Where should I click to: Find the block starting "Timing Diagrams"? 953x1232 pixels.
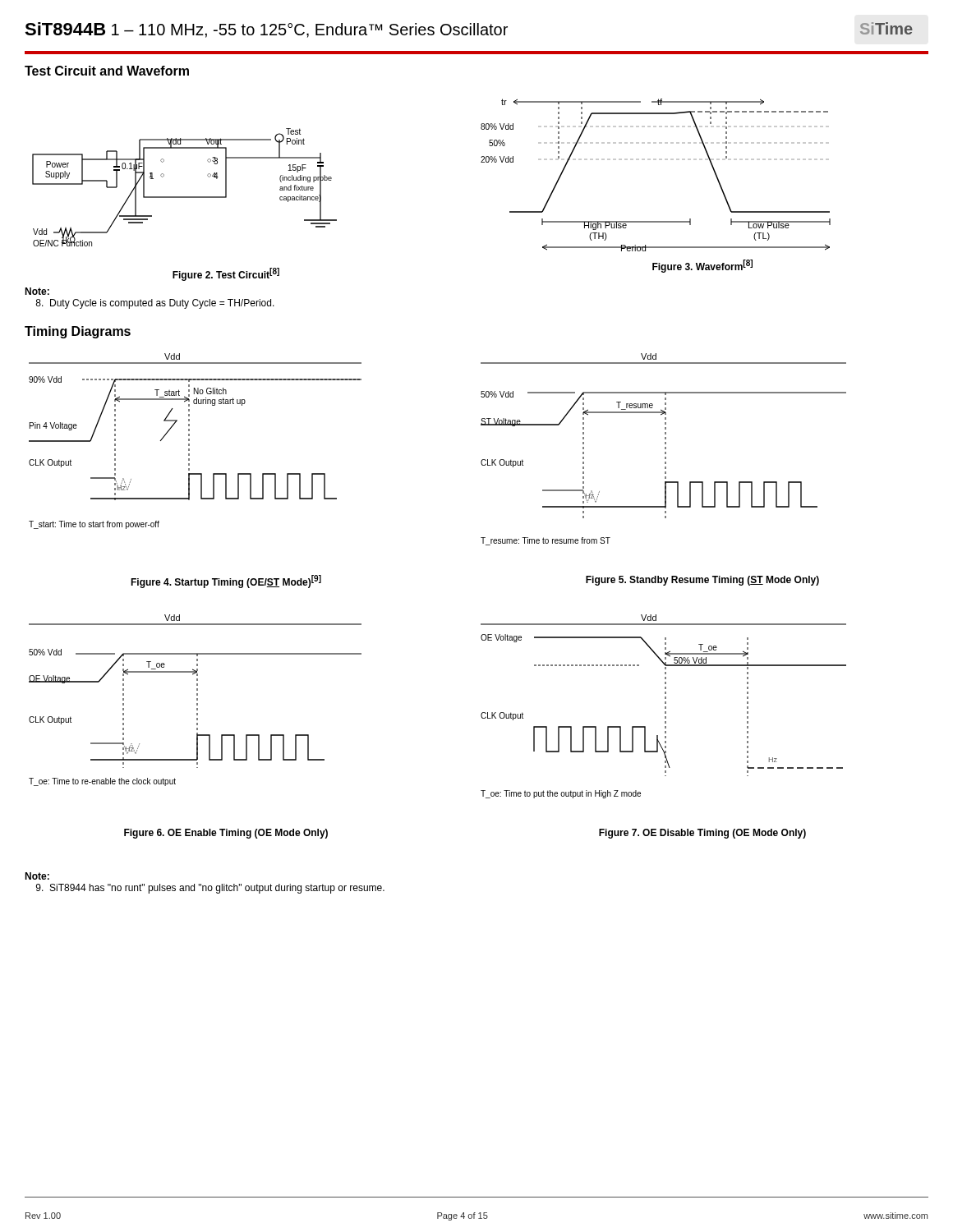78,331
